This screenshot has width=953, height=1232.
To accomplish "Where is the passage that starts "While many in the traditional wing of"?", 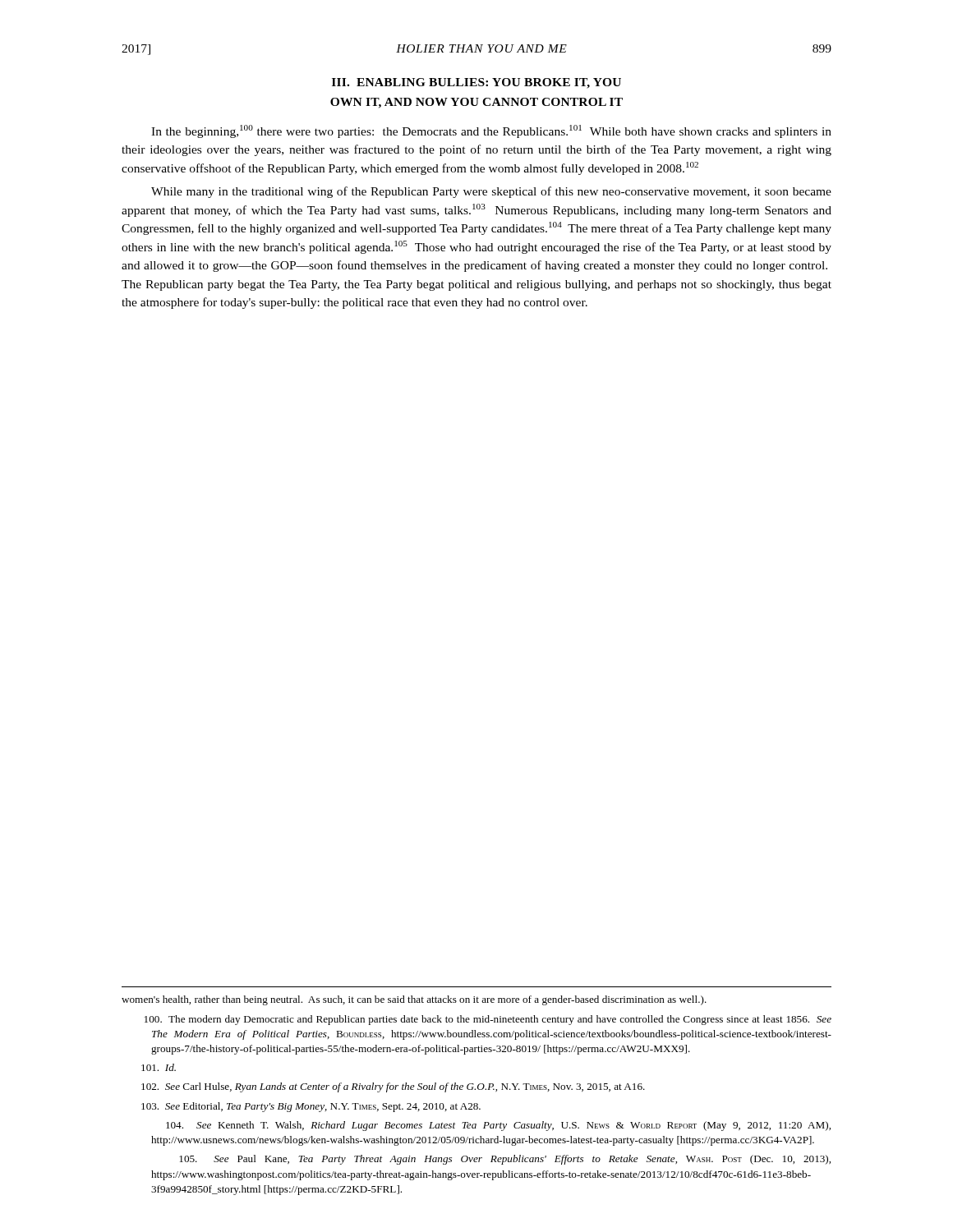I will click(x=476, y=247).
